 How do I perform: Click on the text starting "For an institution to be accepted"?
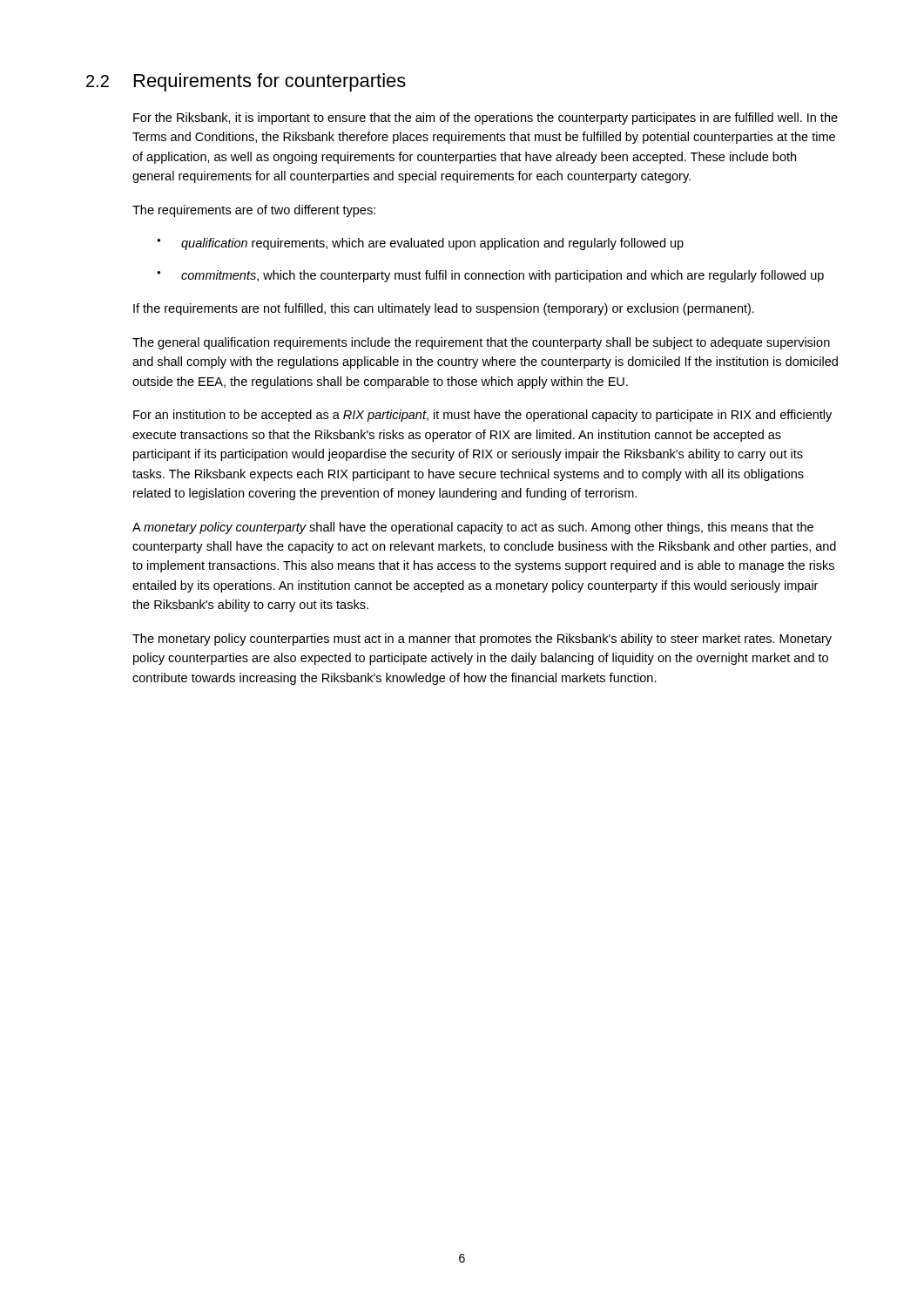(x=482, y=454)
